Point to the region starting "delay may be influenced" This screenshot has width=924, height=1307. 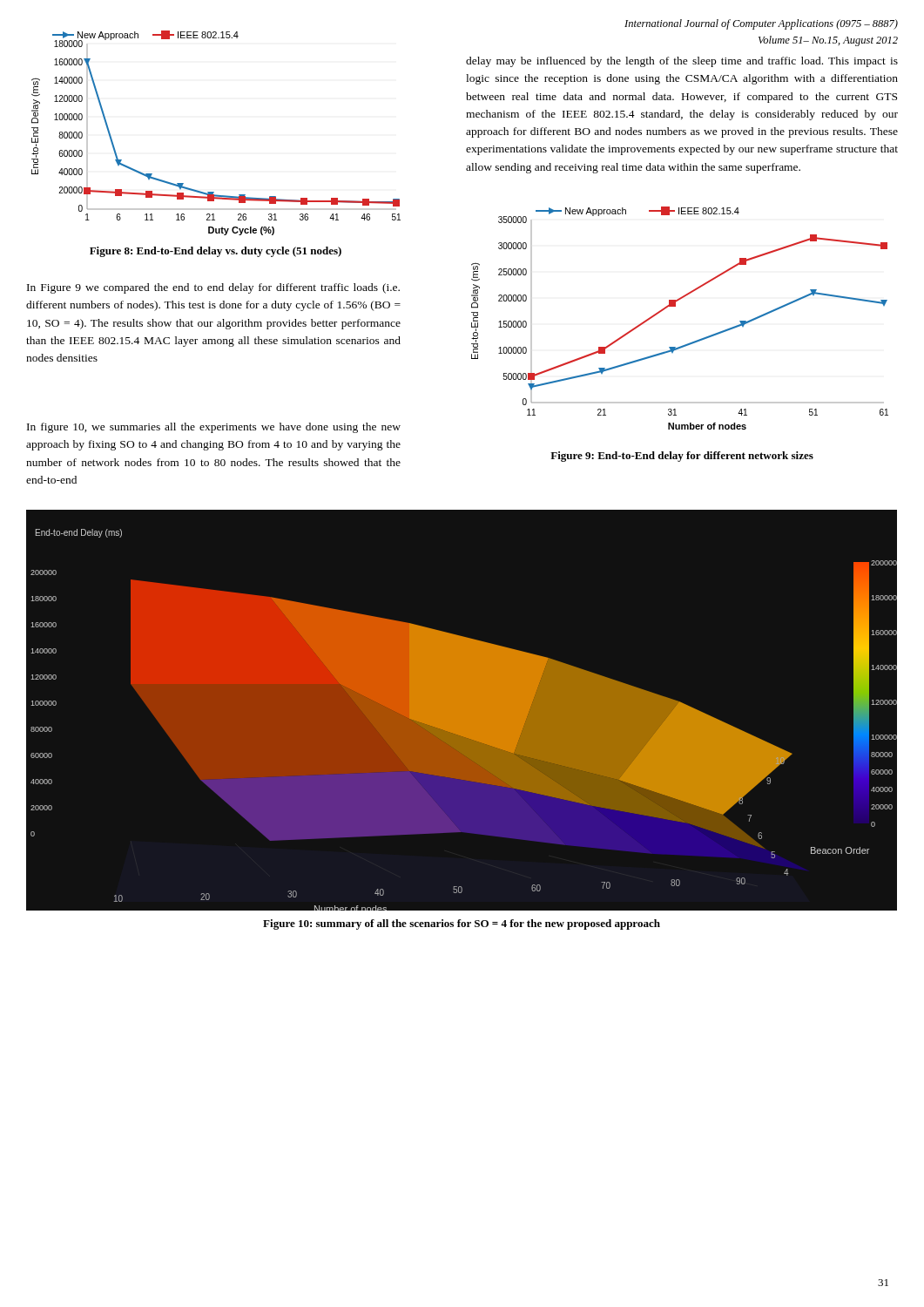click(682, 113)
